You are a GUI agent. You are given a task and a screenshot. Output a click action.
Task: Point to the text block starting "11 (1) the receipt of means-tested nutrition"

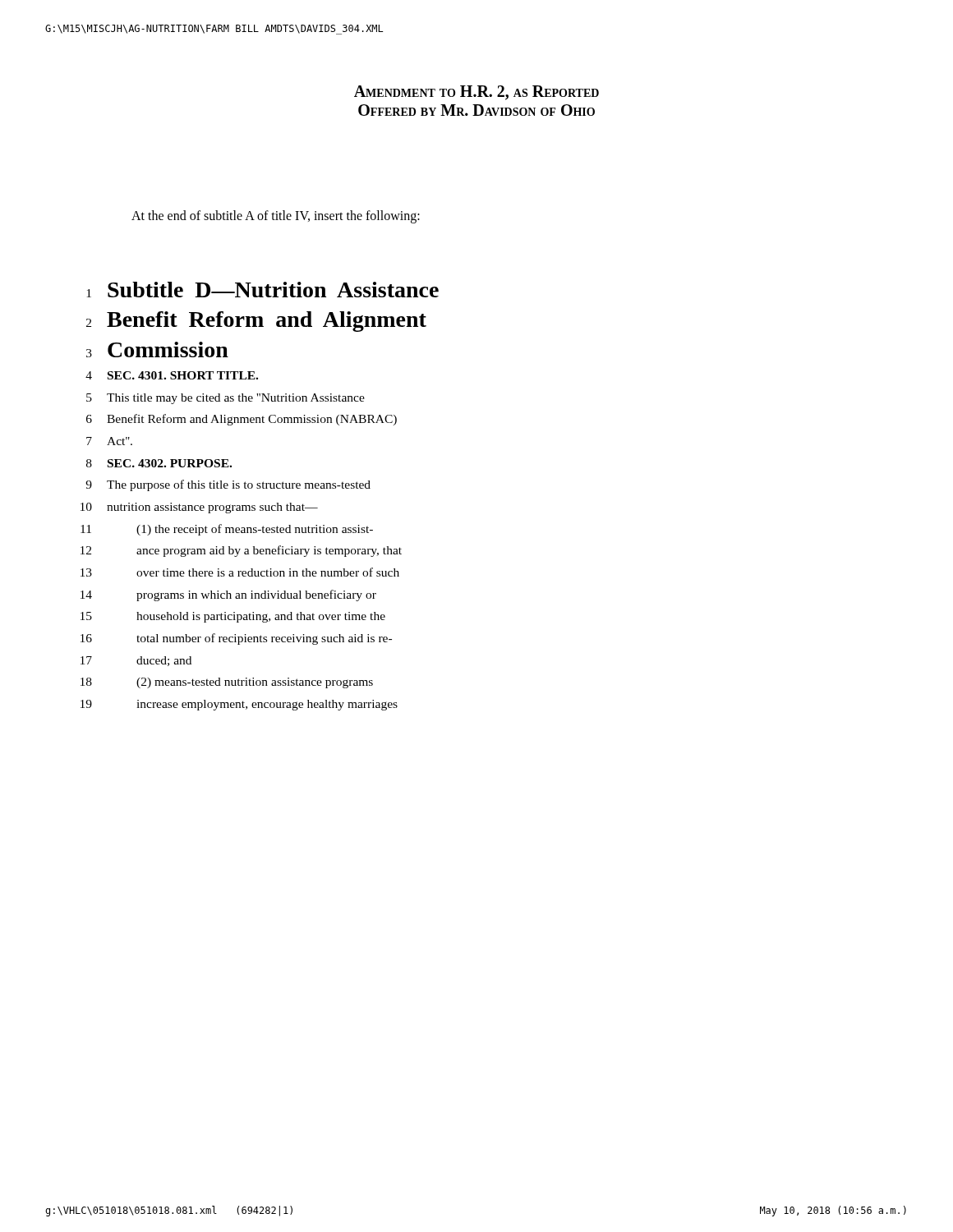(227, 530)
